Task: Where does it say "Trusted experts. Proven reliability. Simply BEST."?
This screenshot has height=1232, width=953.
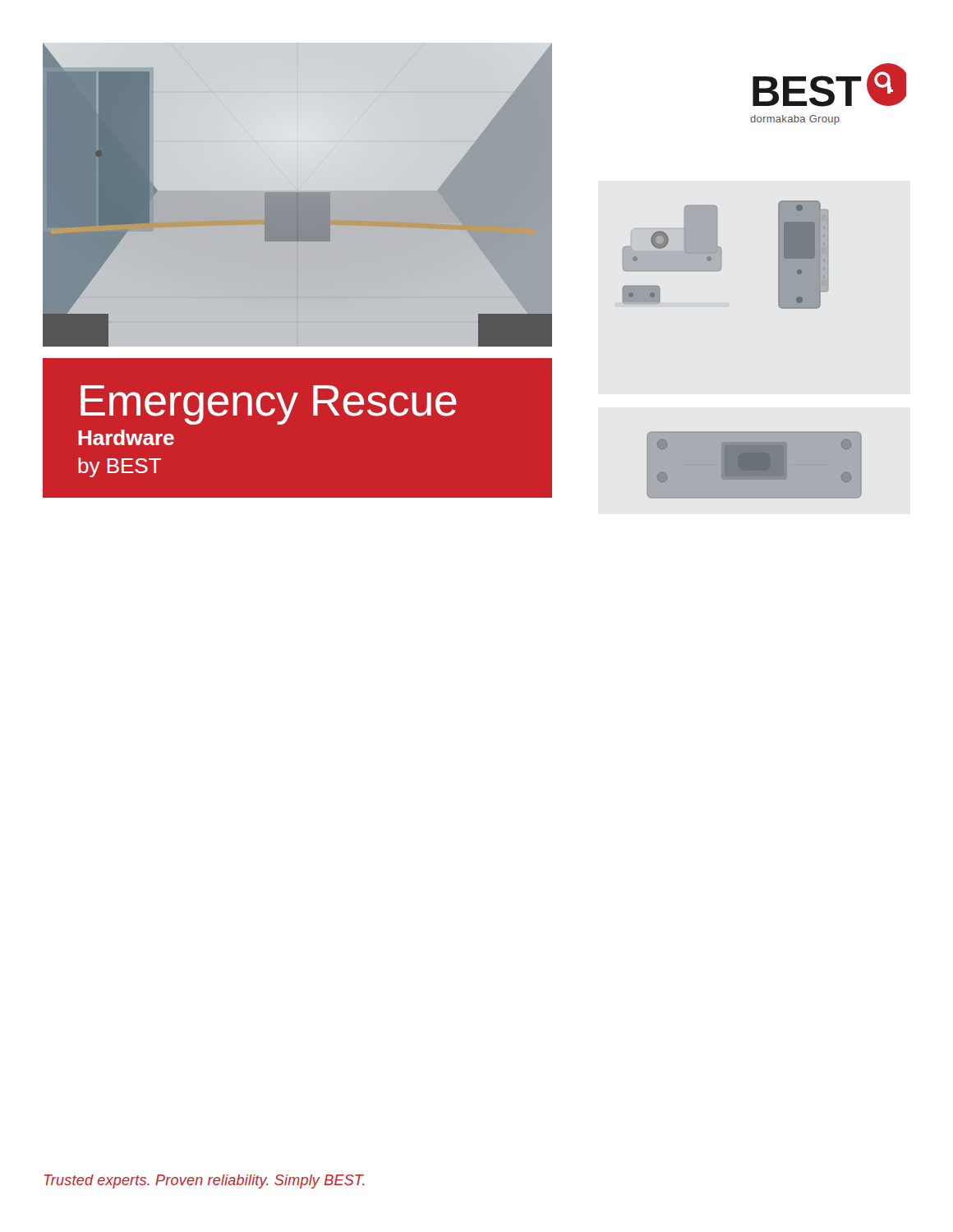Action: [x=204, y=1180]
